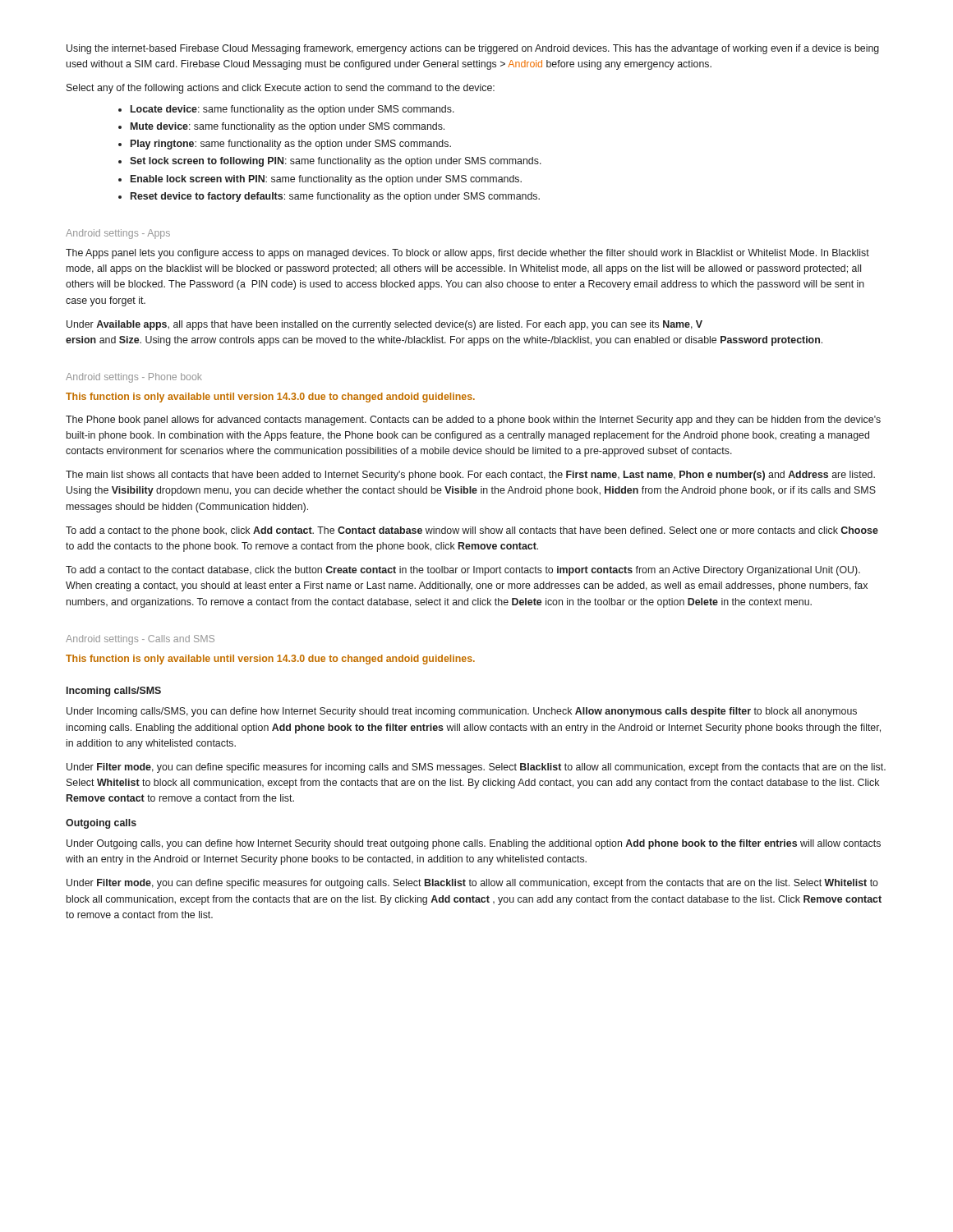The image size is (953, 1232).
Task: Where is the passage that starts "Under Available apps,"?
Action: point(445,332)
